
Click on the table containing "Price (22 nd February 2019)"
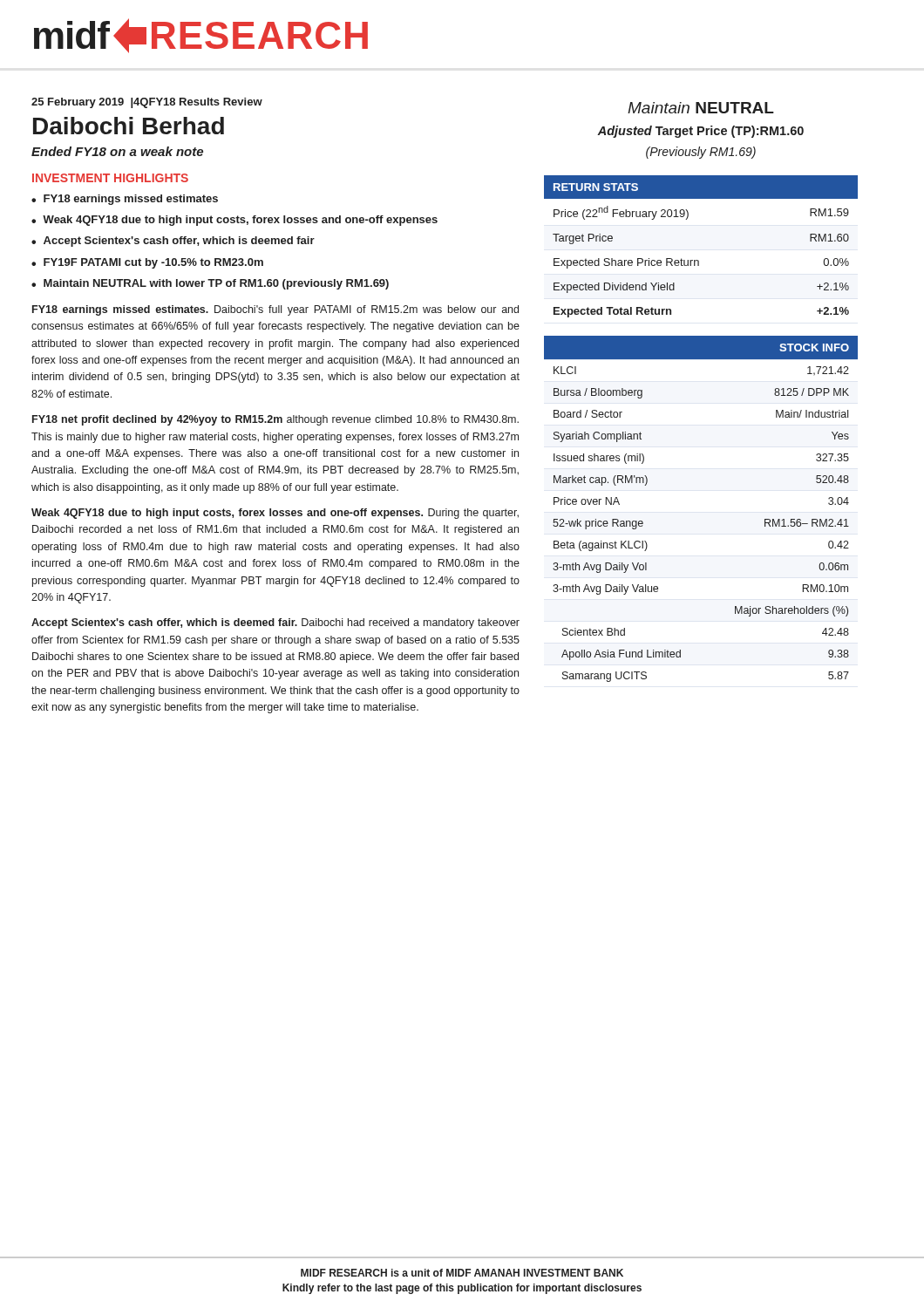701,250
